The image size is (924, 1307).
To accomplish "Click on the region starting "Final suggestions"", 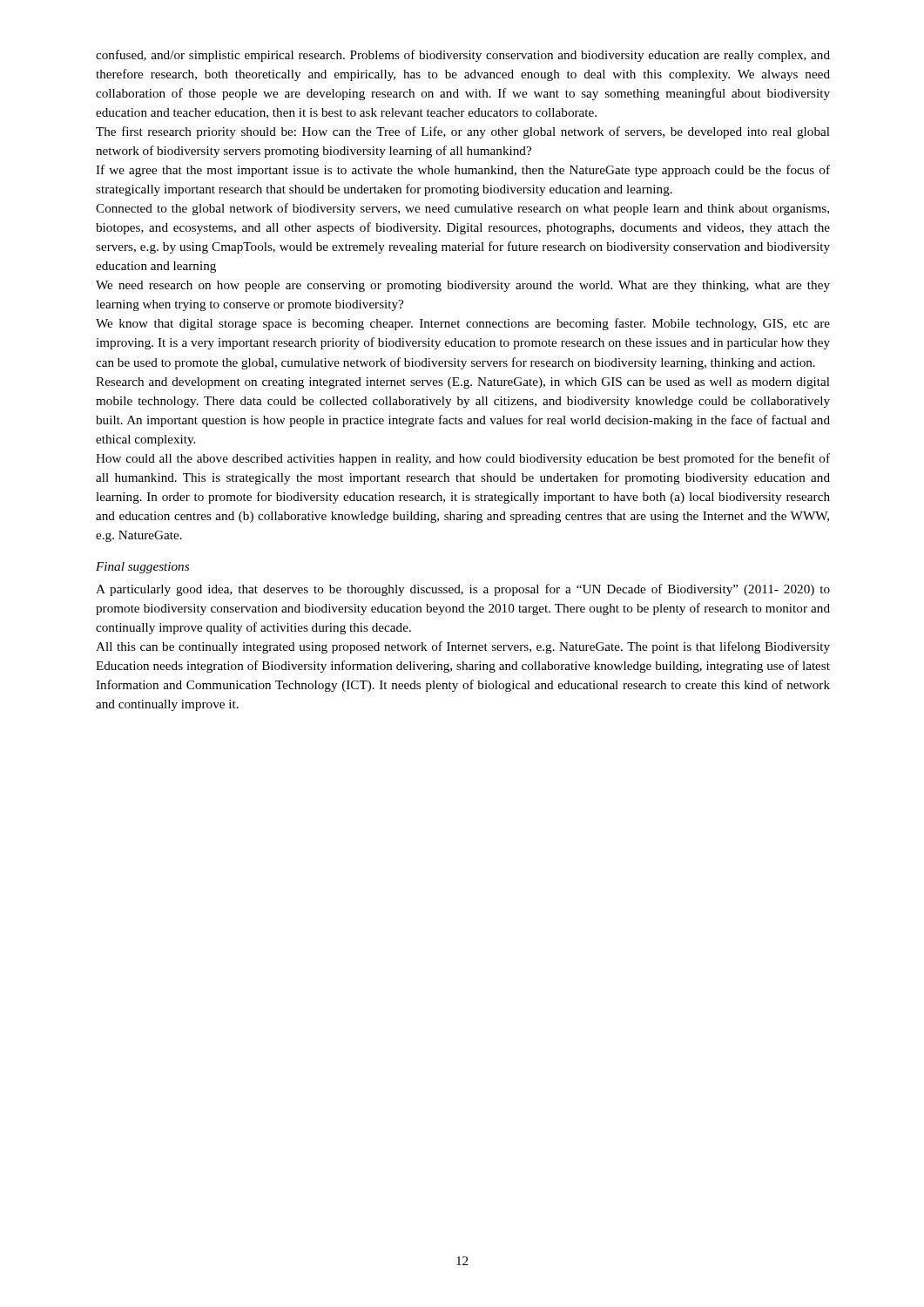I will tap(143, 566).
